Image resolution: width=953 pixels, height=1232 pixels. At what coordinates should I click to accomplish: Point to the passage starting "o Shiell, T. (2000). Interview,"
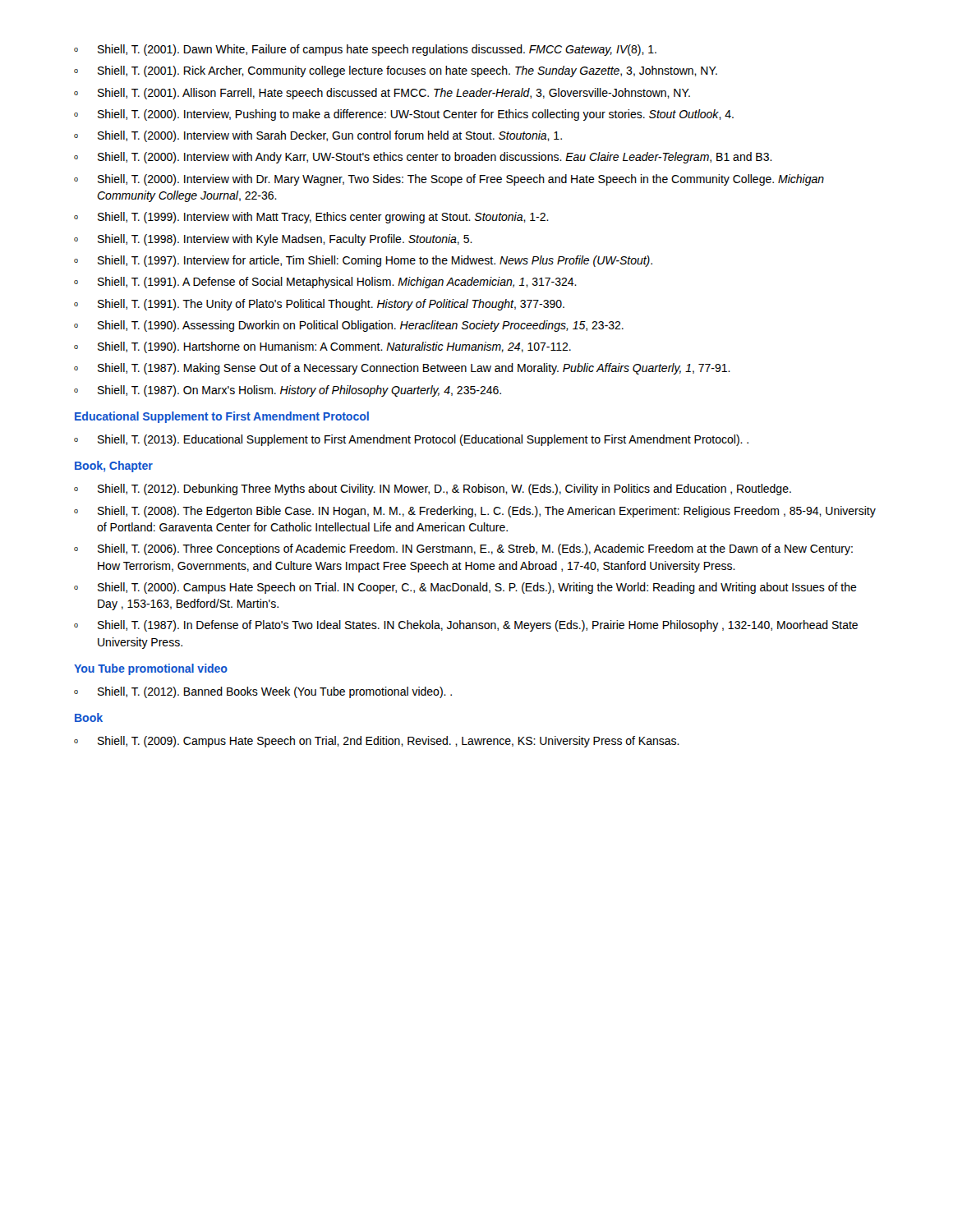[476, 114]
